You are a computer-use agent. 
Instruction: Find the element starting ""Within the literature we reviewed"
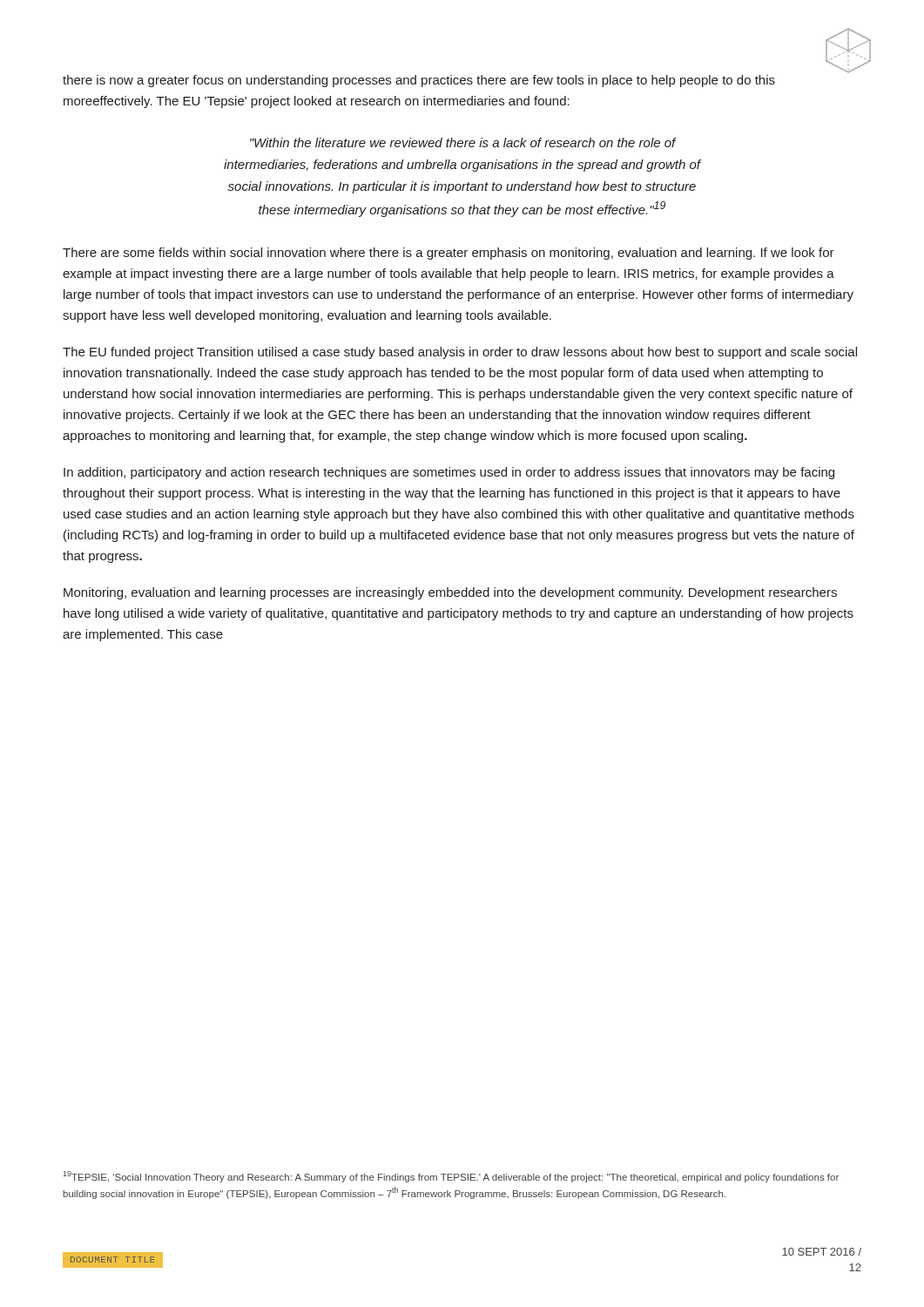coord(462,176)
